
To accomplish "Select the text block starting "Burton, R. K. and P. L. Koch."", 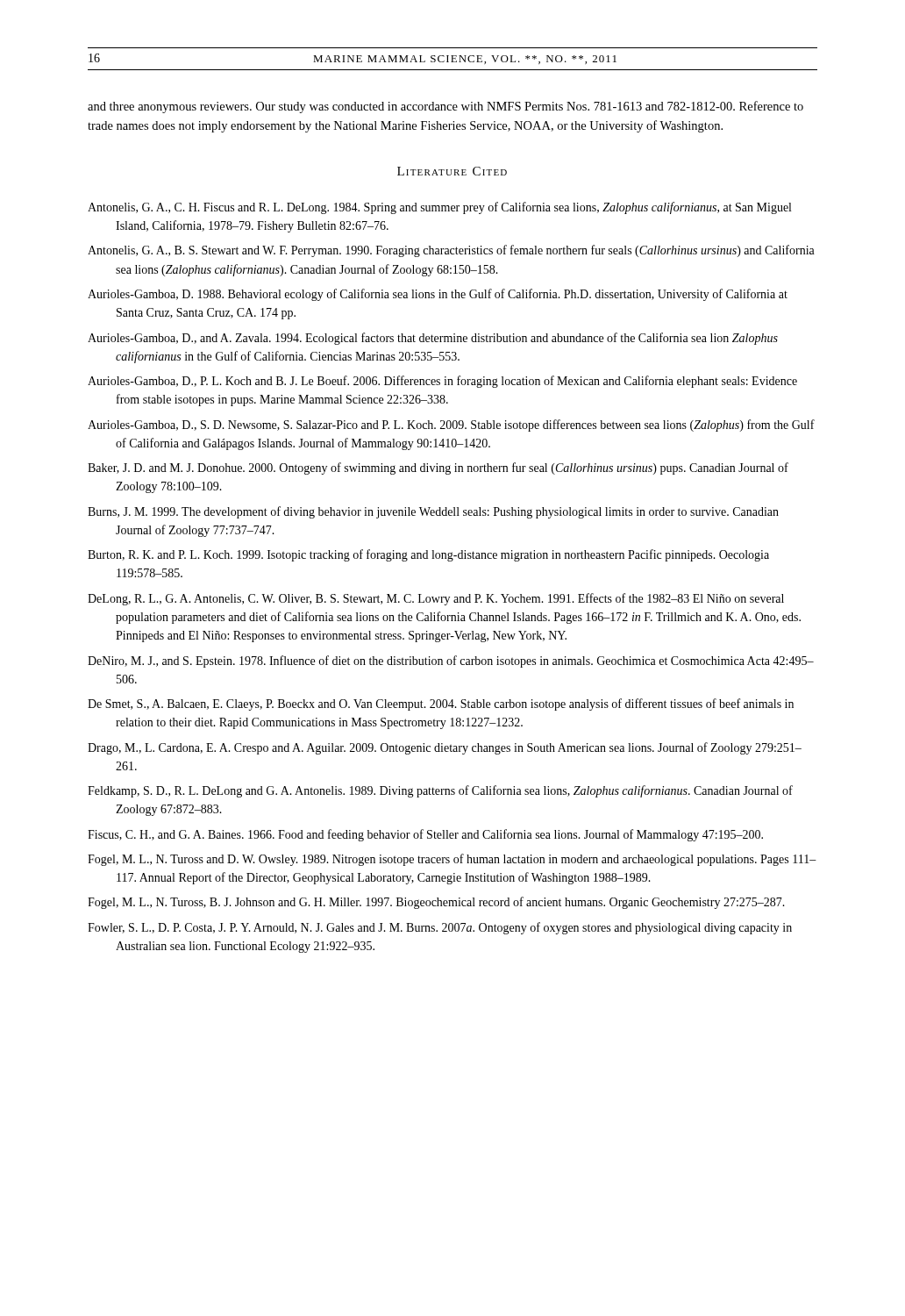I will 428,564.
